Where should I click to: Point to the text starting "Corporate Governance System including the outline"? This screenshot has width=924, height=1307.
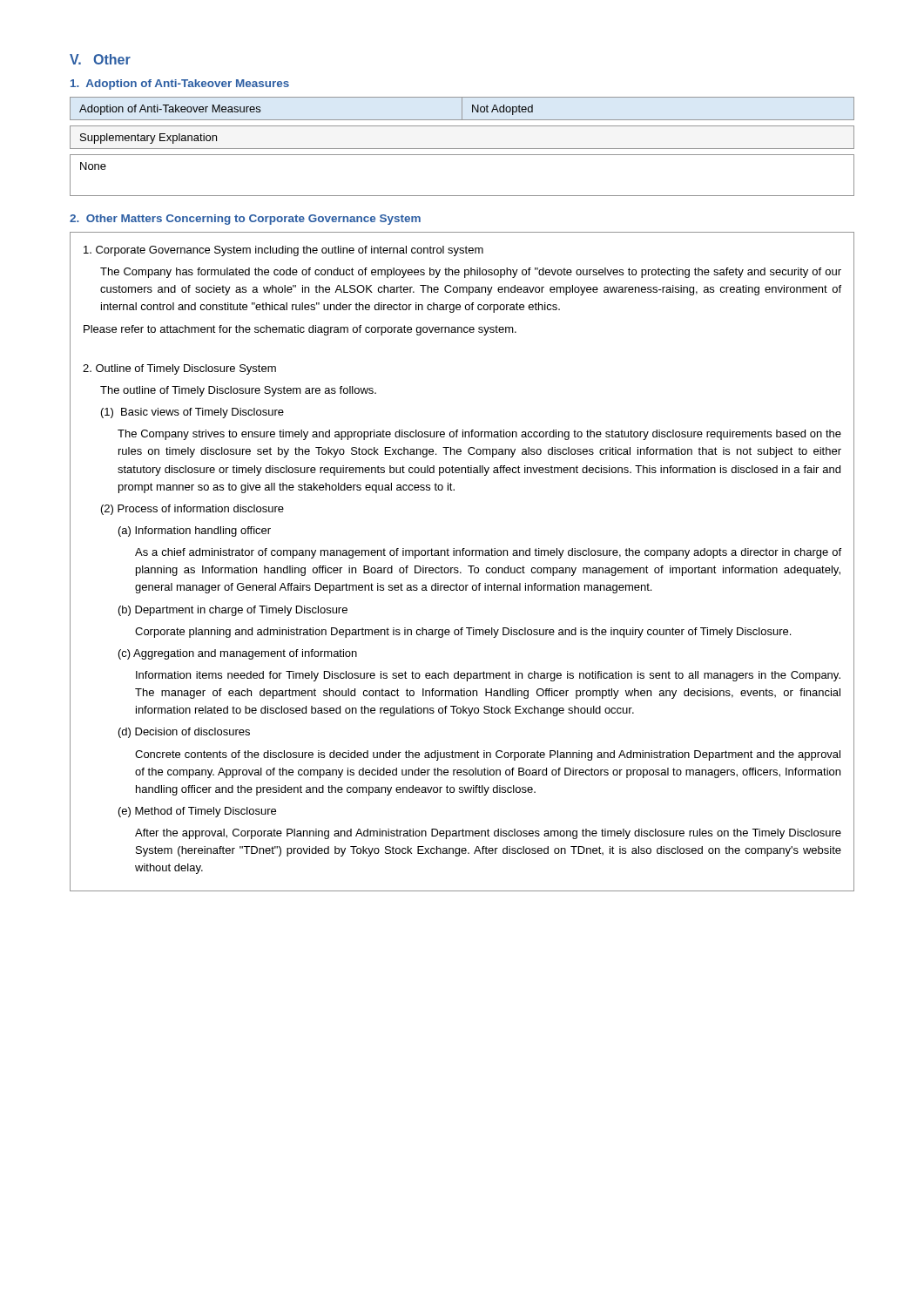pos(462,559)
